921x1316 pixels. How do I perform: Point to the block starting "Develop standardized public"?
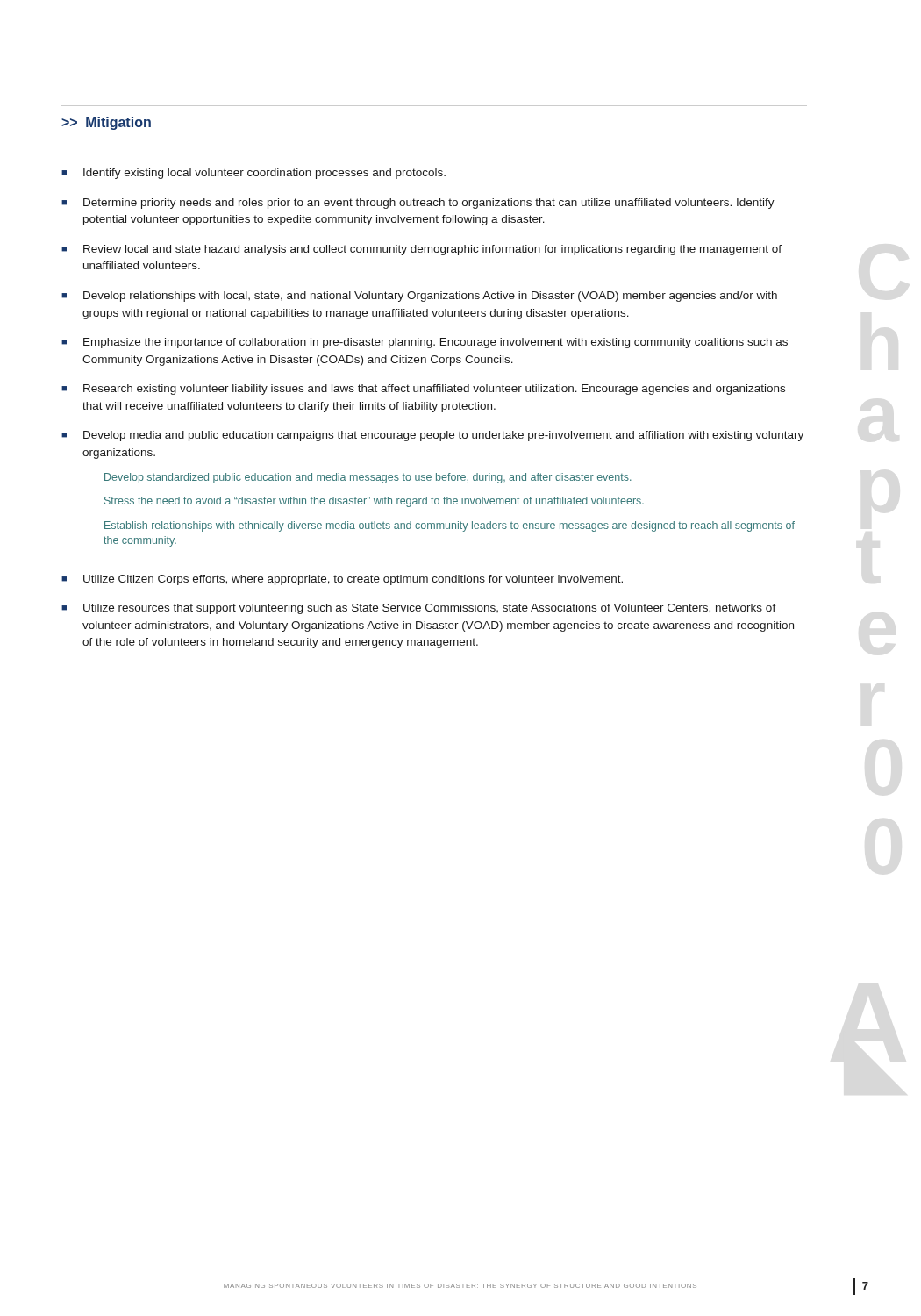point(368,477)
